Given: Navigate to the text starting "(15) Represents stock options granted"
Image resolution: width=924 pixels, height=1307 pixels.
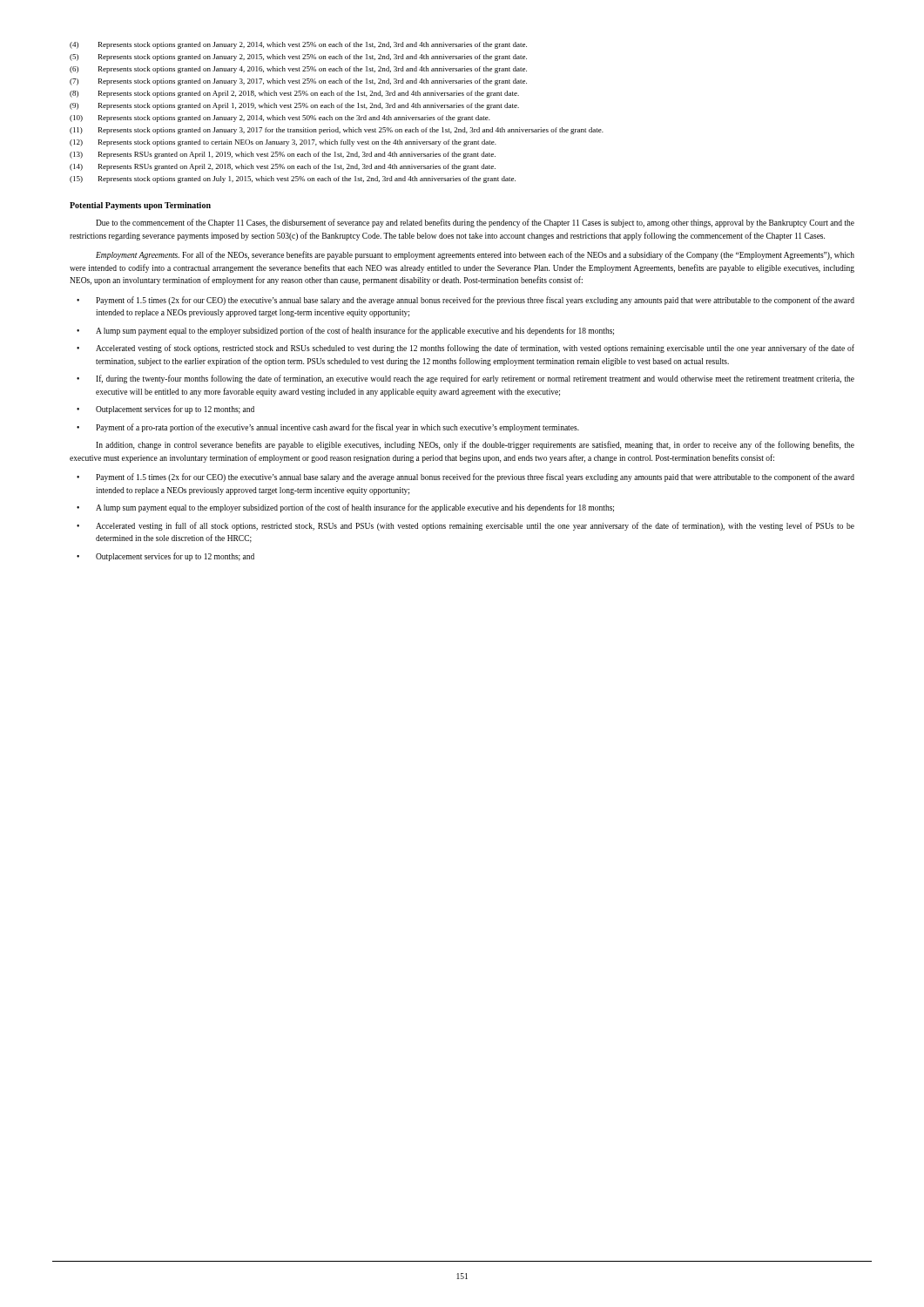Looking at the screenshot, I should [293, 179].
